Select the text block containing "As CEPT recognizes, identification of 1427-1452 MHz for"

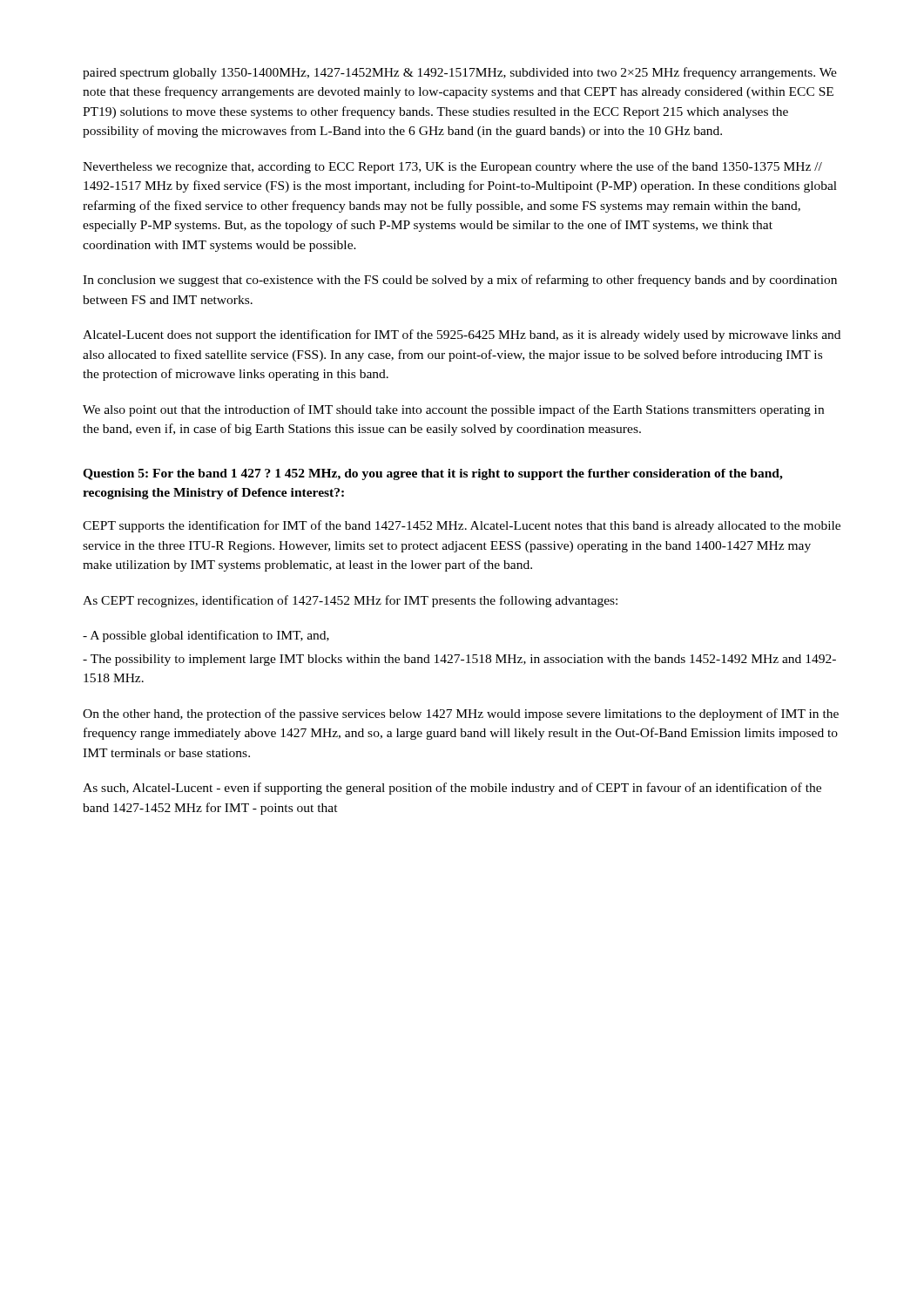pyautogui.click(x=351, y=600)
